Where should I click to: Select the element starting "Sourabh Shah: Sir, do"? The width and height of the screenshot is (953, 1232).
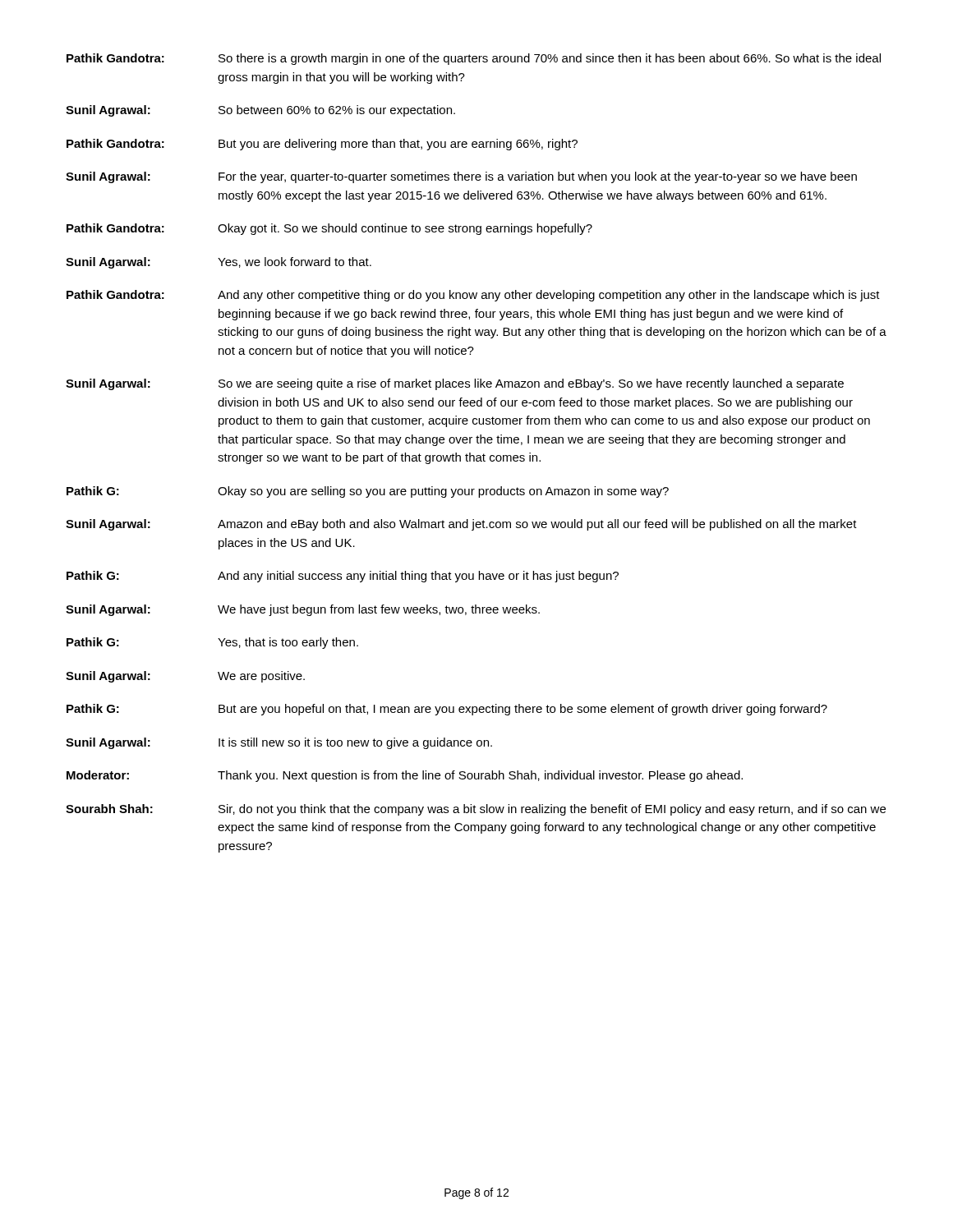coord(476,827)
